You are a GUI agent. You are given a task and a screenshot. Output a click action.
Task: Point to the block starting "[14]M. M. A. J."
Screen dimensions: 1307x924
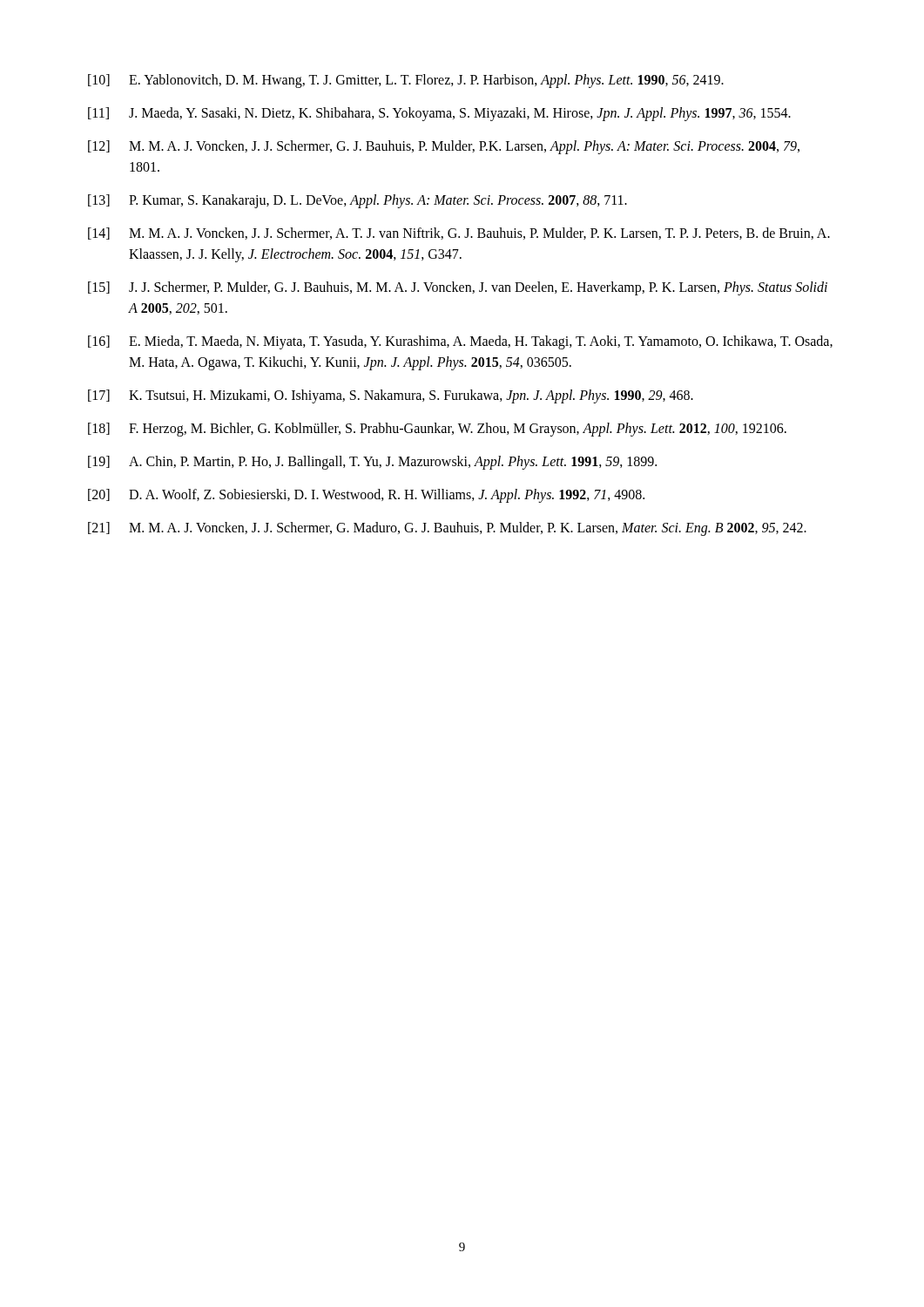click(460, 244)
